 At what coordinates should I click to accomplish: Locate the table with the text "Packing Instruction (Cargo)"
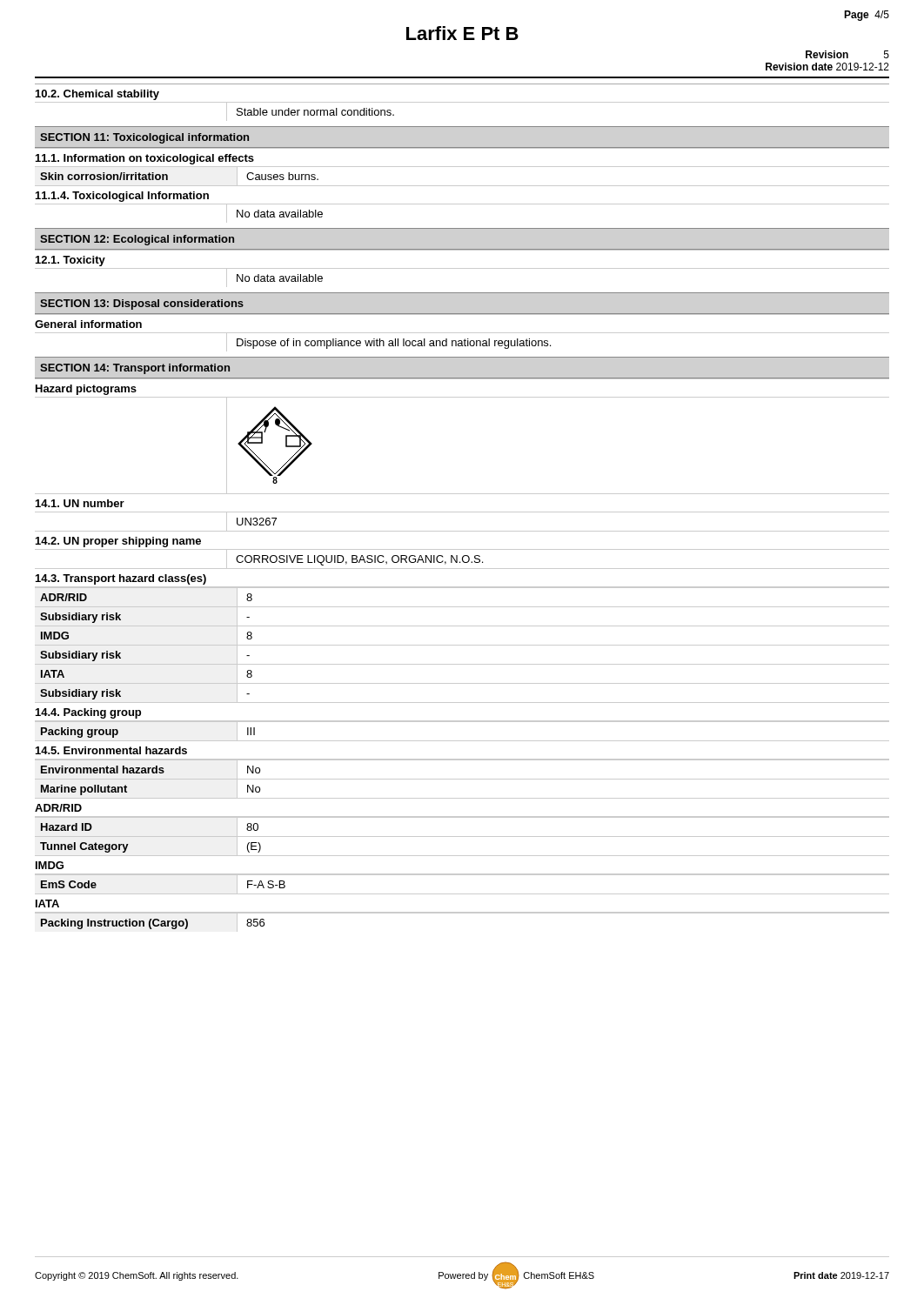pyautogui.click(x=462, y=922)
